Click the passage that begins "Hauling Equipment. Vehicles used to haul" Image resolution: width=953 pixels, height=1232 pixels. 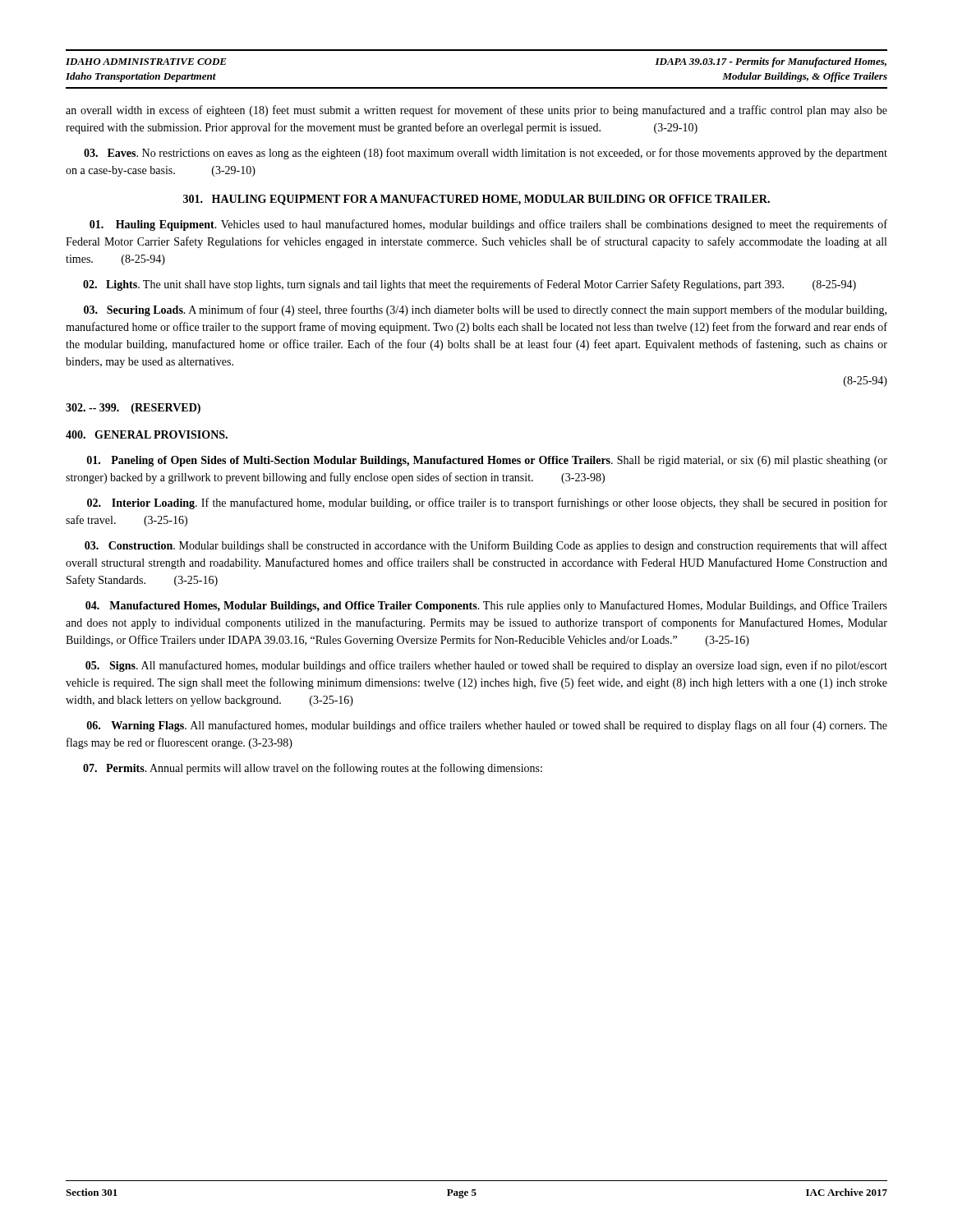[476, 242]
